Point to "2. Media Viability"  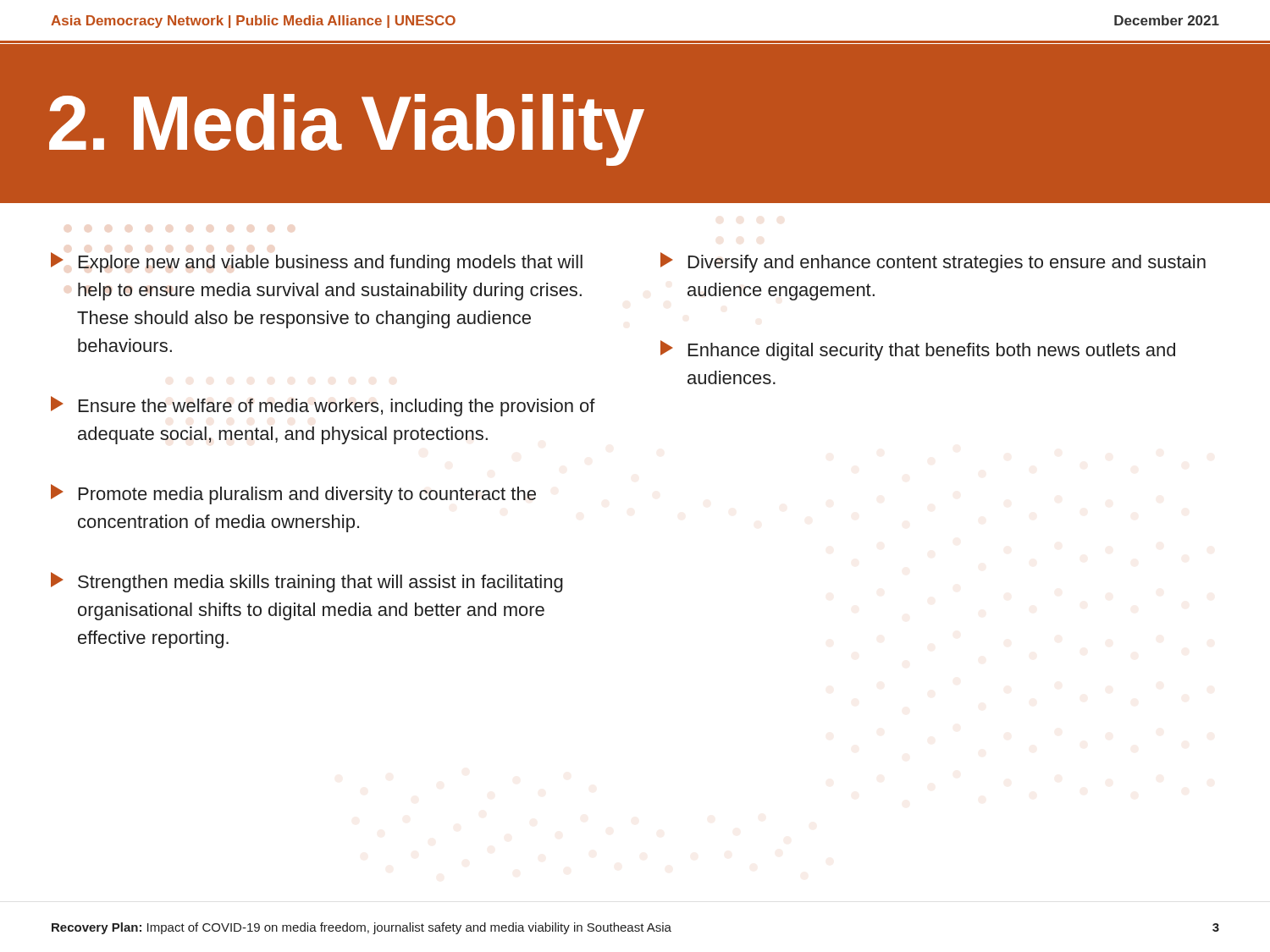pos(345,124)
